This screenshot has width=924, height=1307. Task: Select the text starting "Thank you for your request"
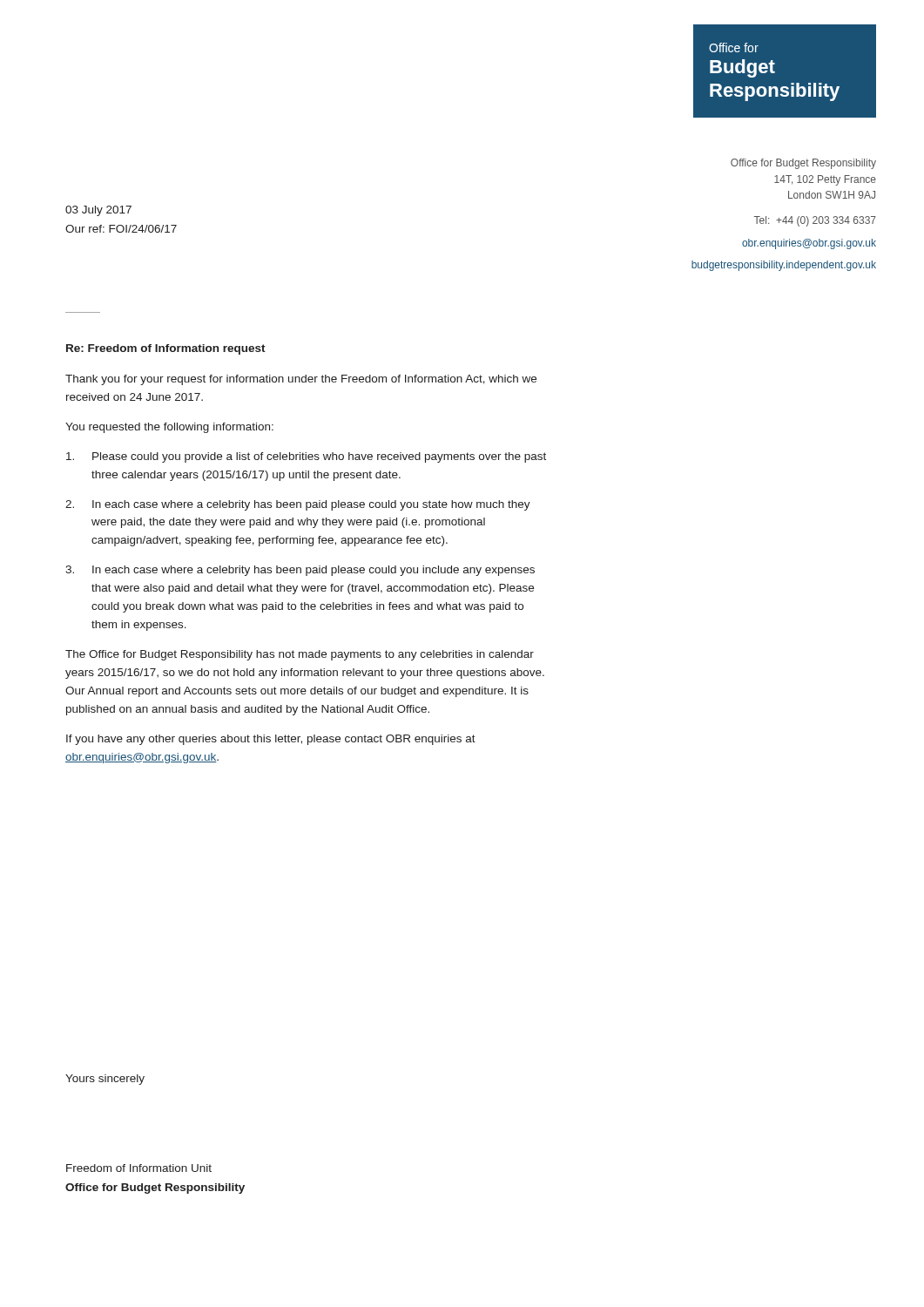click(301, 388)
